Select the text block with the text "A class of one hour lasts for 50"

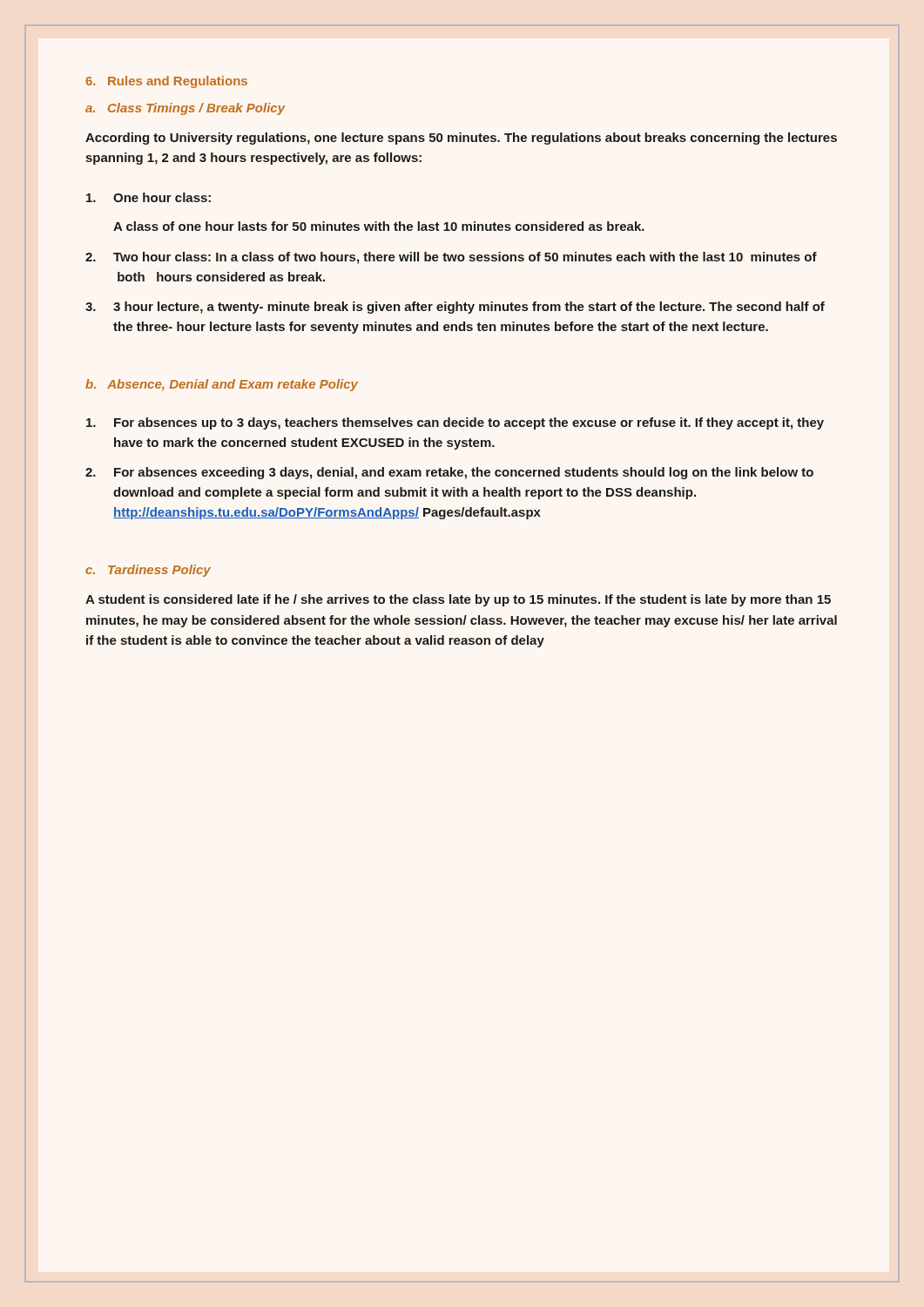pyautogui.click(x=379, y=226)
